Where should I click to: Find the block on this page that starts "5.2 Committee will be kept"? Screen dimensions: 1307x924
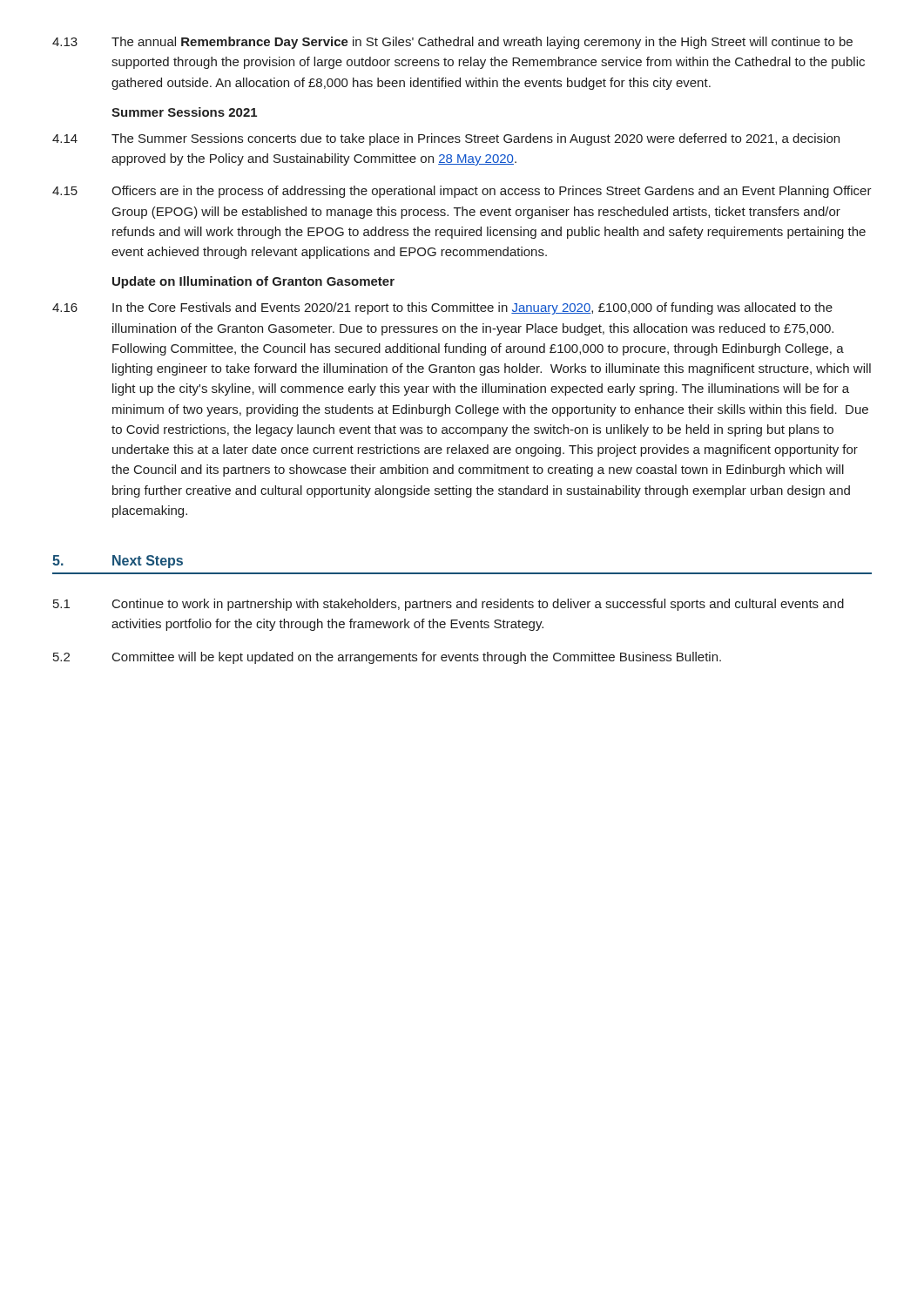462,656
